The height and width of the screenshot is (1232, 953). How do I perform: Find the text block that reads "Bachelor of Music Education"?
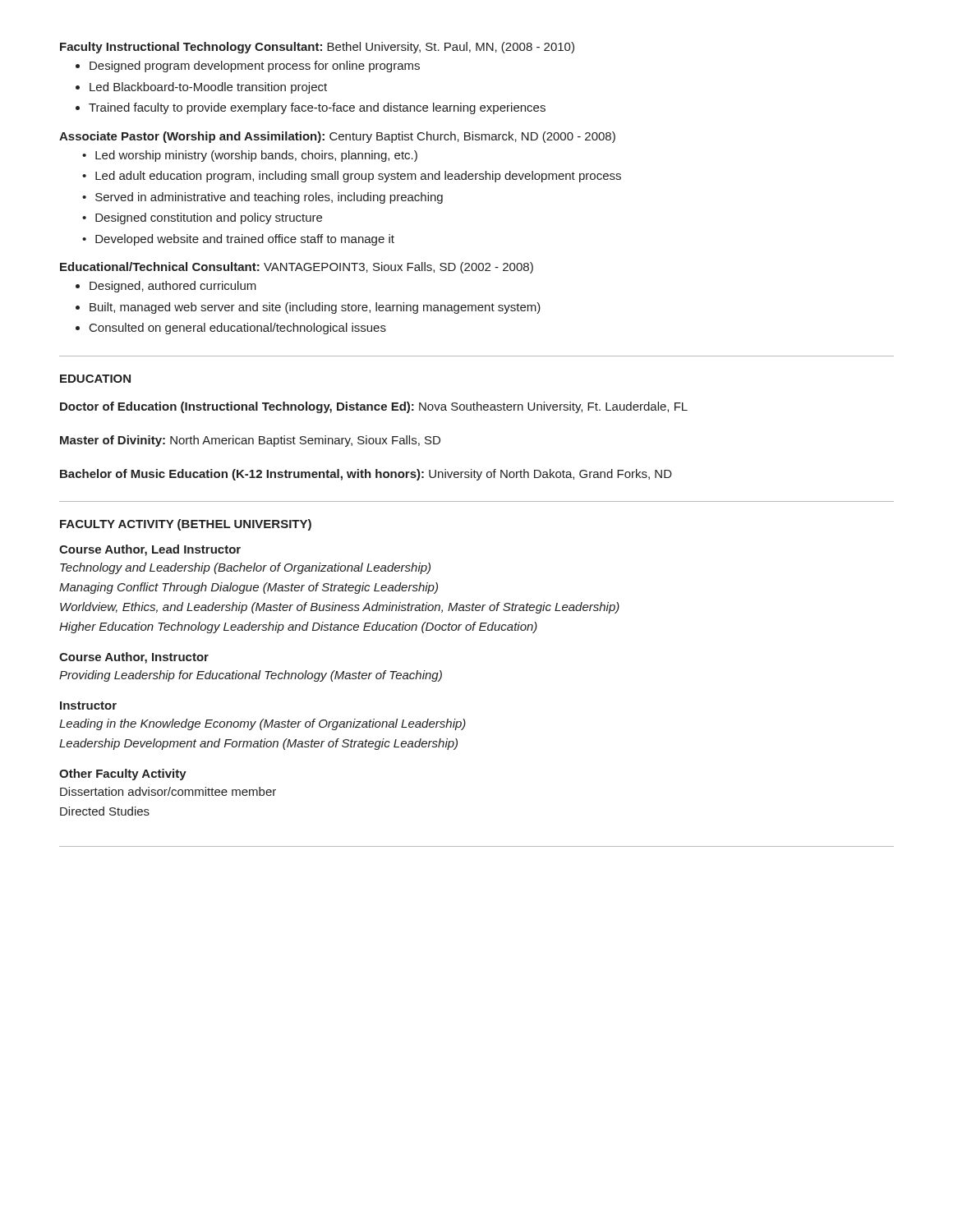pos(366,474)
